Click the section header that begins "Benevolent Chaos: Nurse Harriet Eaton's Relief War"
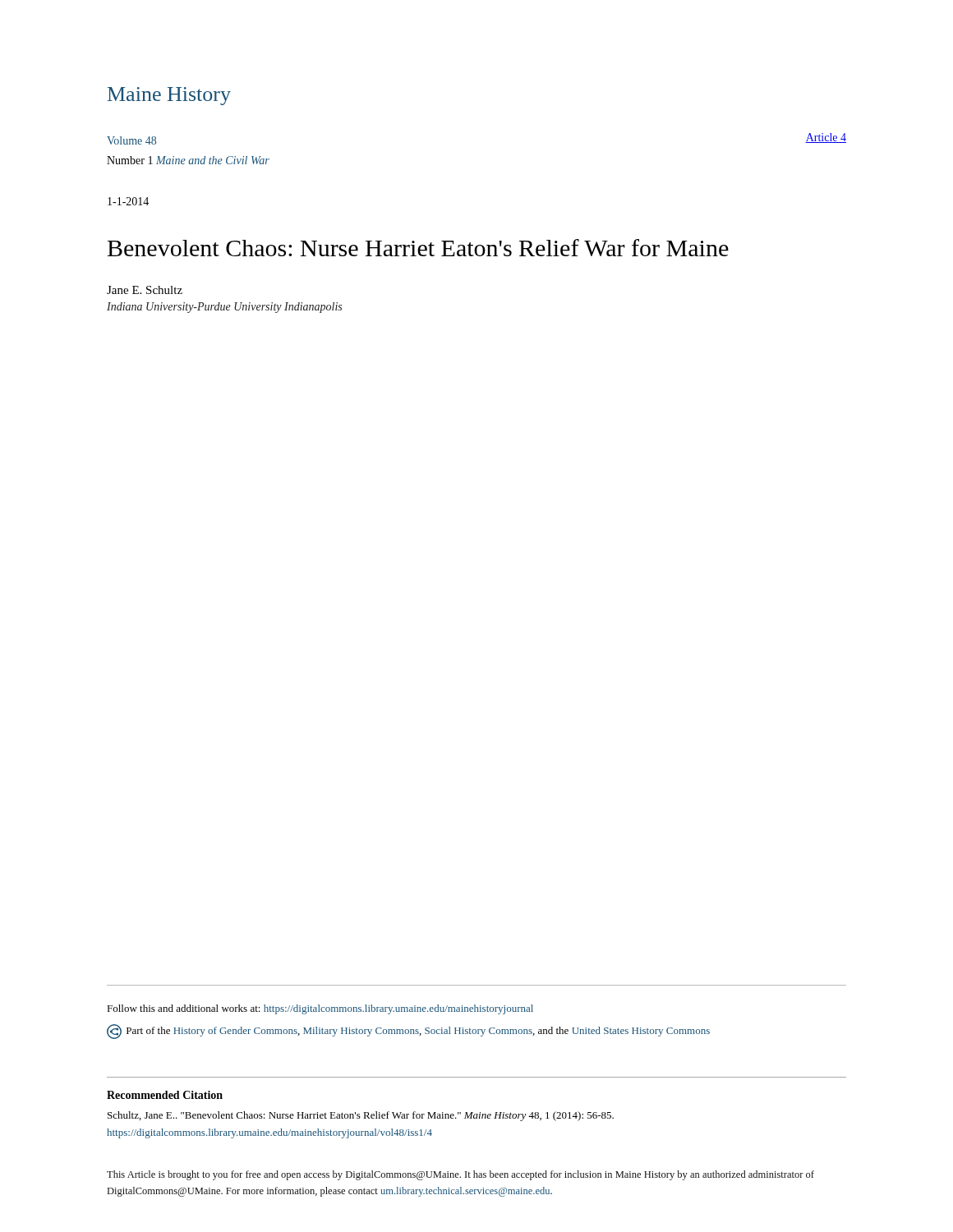Screen dimensions: 1232x953 (x=418, y=247)
